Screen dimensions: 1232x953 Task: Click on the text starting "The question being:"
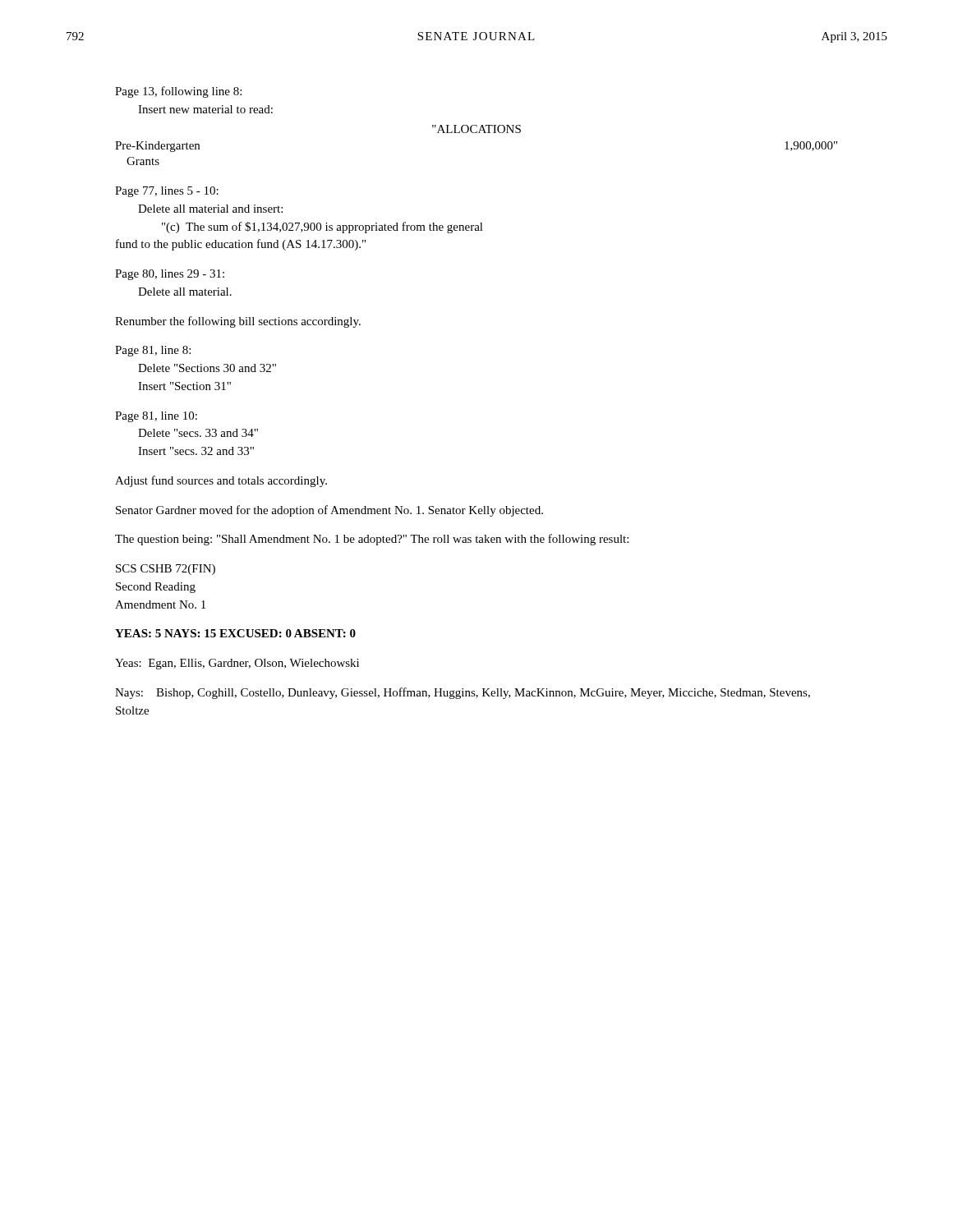point(476,540)
